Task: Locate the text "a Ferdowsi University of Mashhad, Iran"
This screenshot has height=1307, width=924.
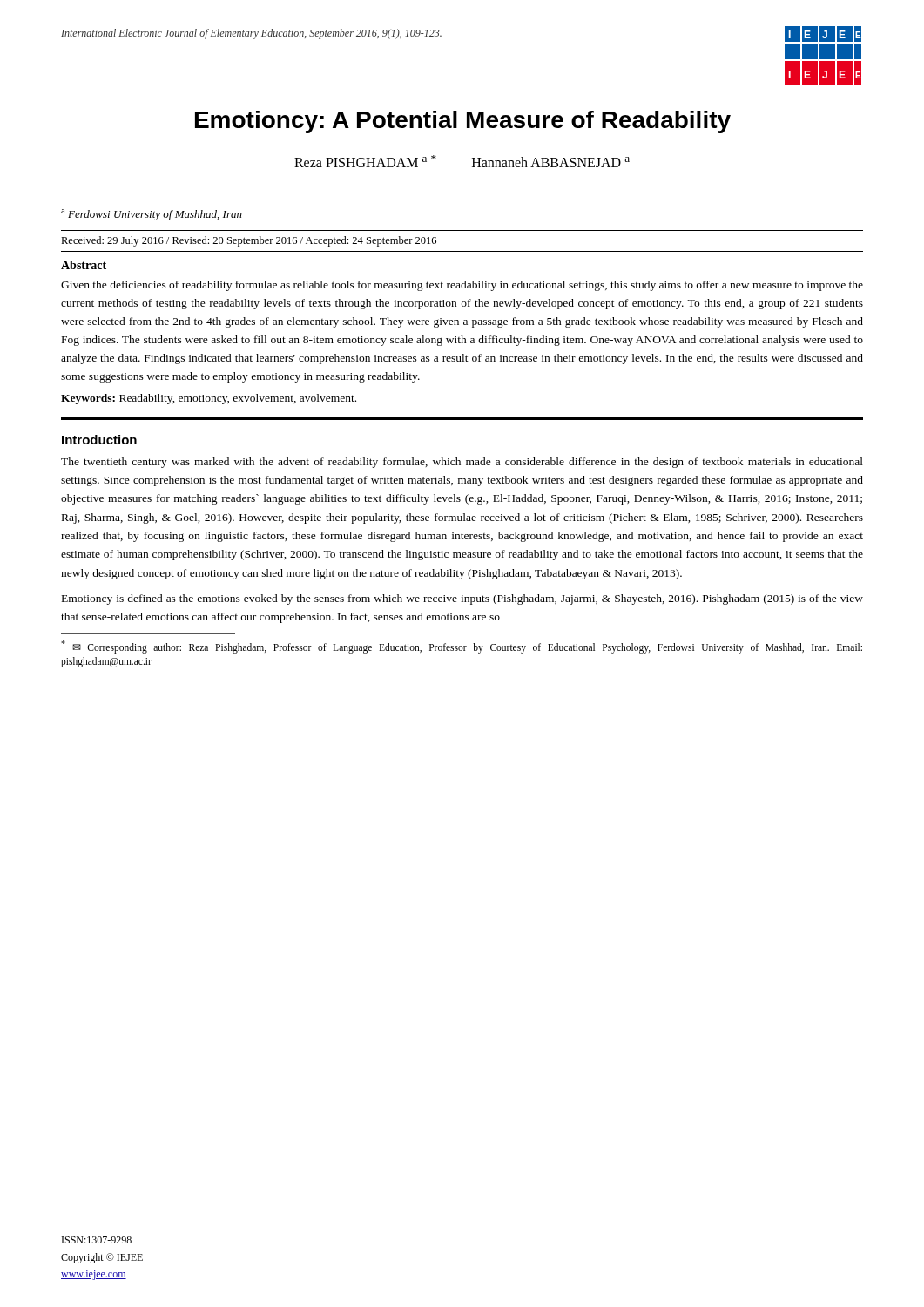Action: (152, 213)
